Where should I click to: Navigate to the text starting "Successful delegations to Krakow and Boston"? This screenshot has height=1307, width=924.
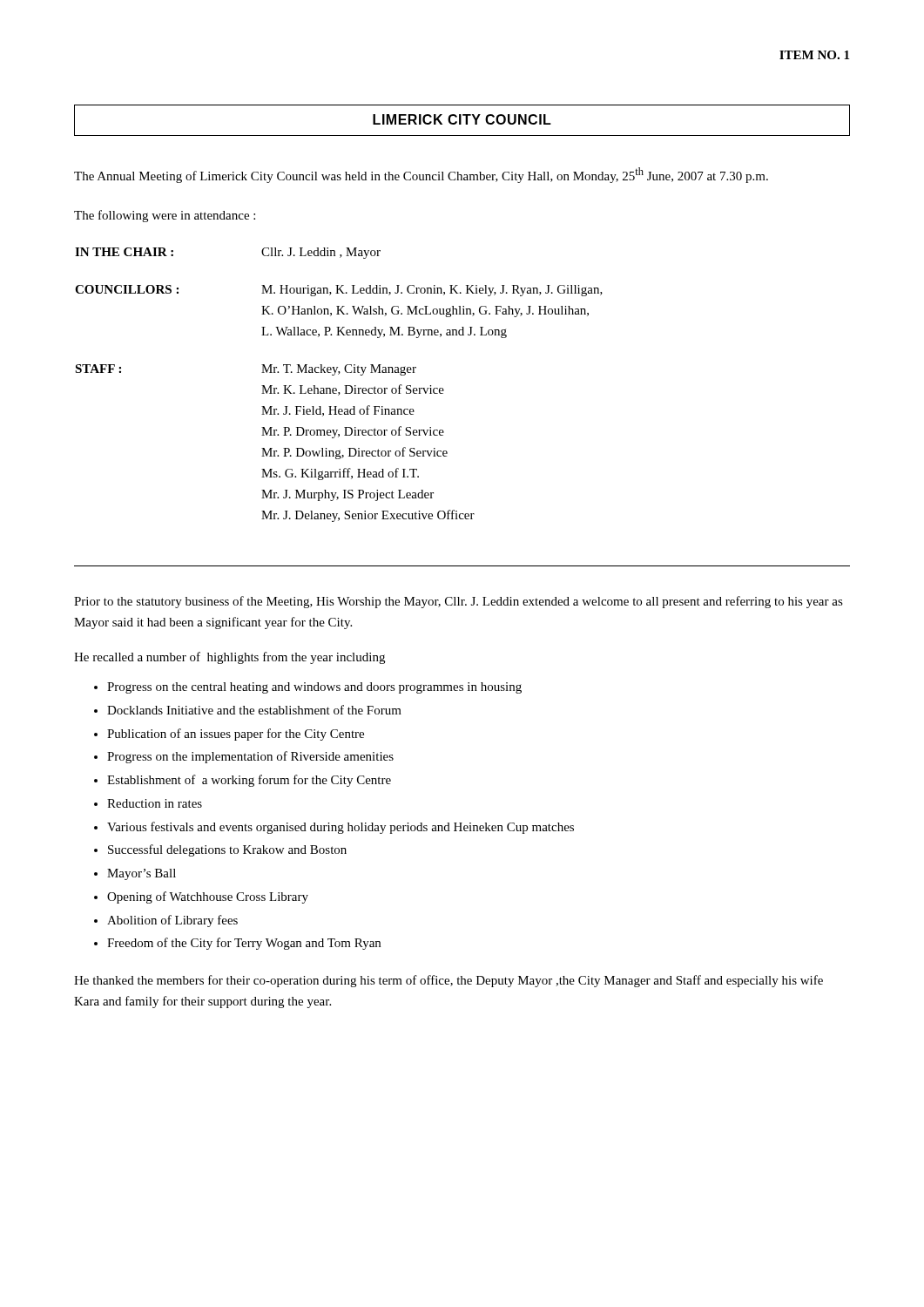227,850
